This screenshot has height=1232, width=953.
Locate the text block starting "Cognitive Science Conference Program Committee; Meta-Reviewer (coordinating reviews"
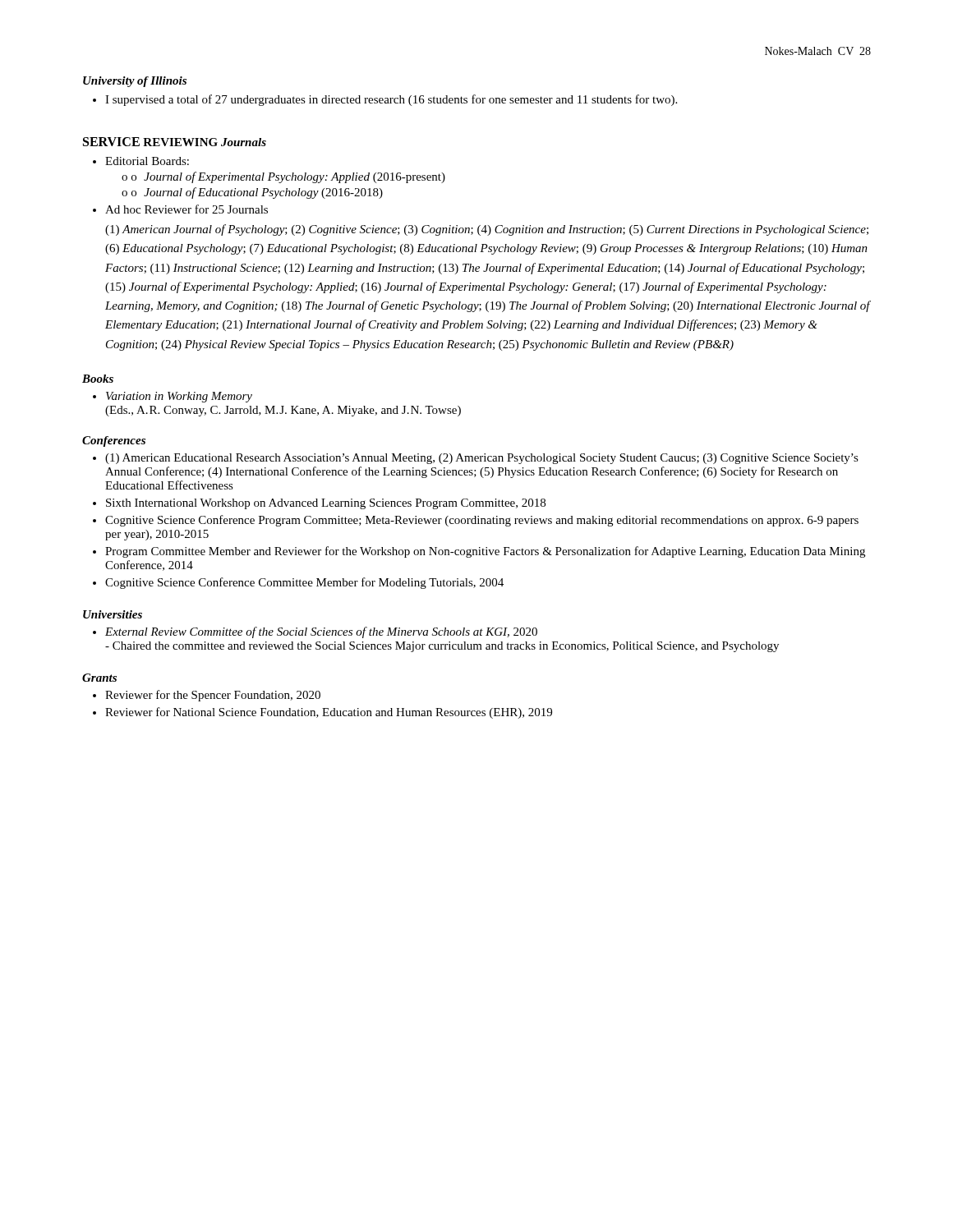pos(476,527)
